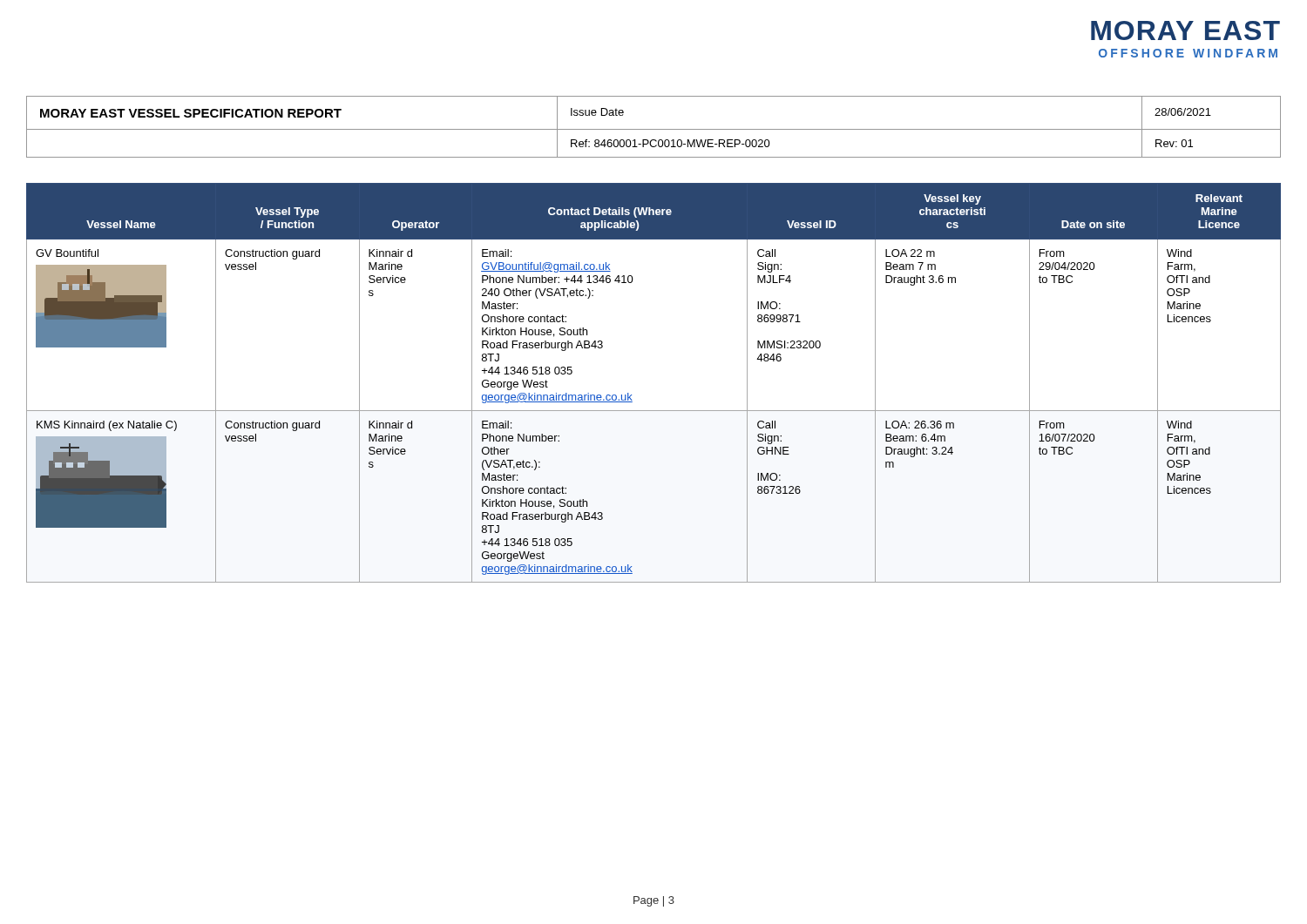Locate the text that says "Rev: 01"
Image resolution: width=1307 pixels, height=924 pixels.
[1174, 143]
